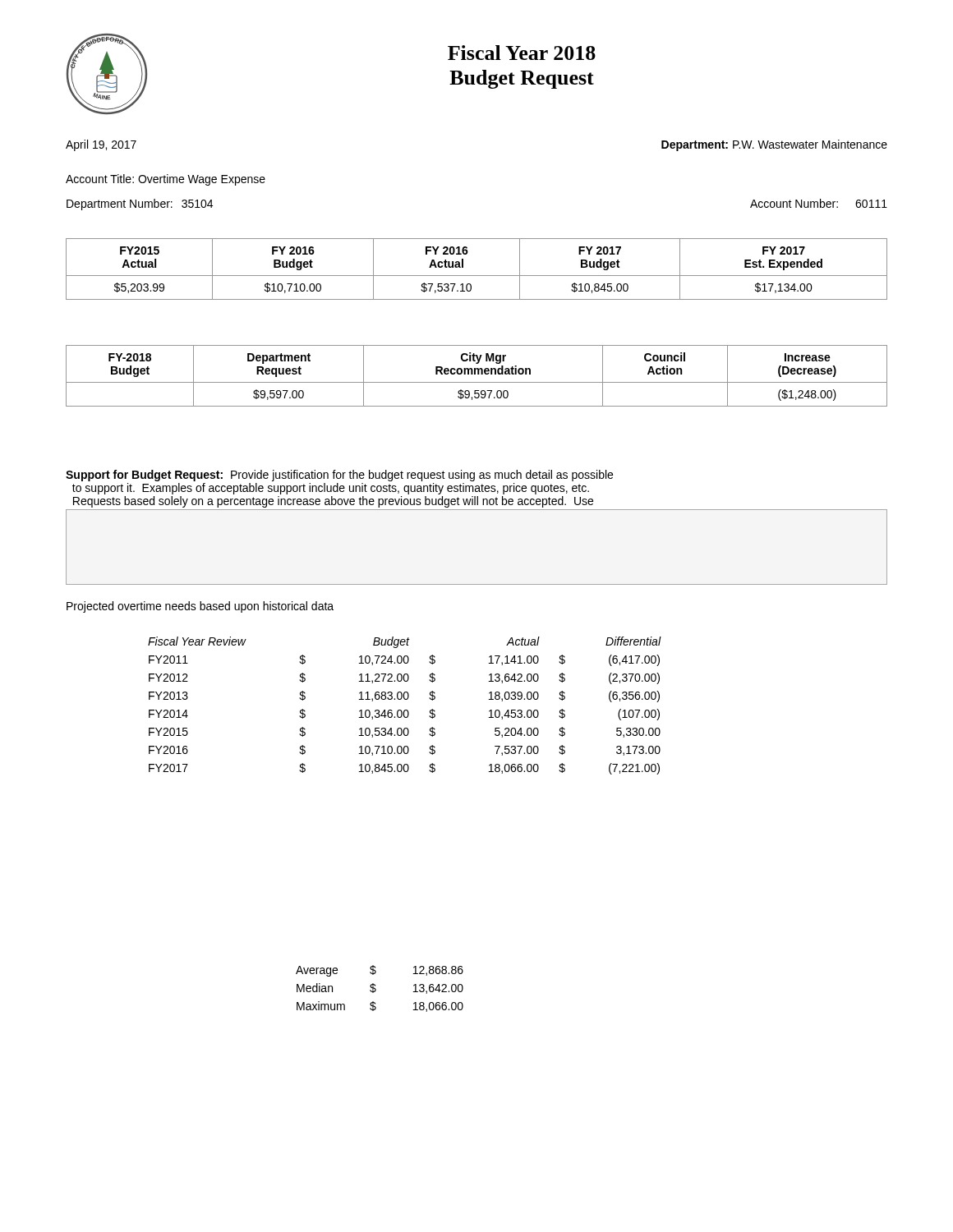The image size is (953, 1232).
Task: Select the title
Action: (x=522, y=66)
